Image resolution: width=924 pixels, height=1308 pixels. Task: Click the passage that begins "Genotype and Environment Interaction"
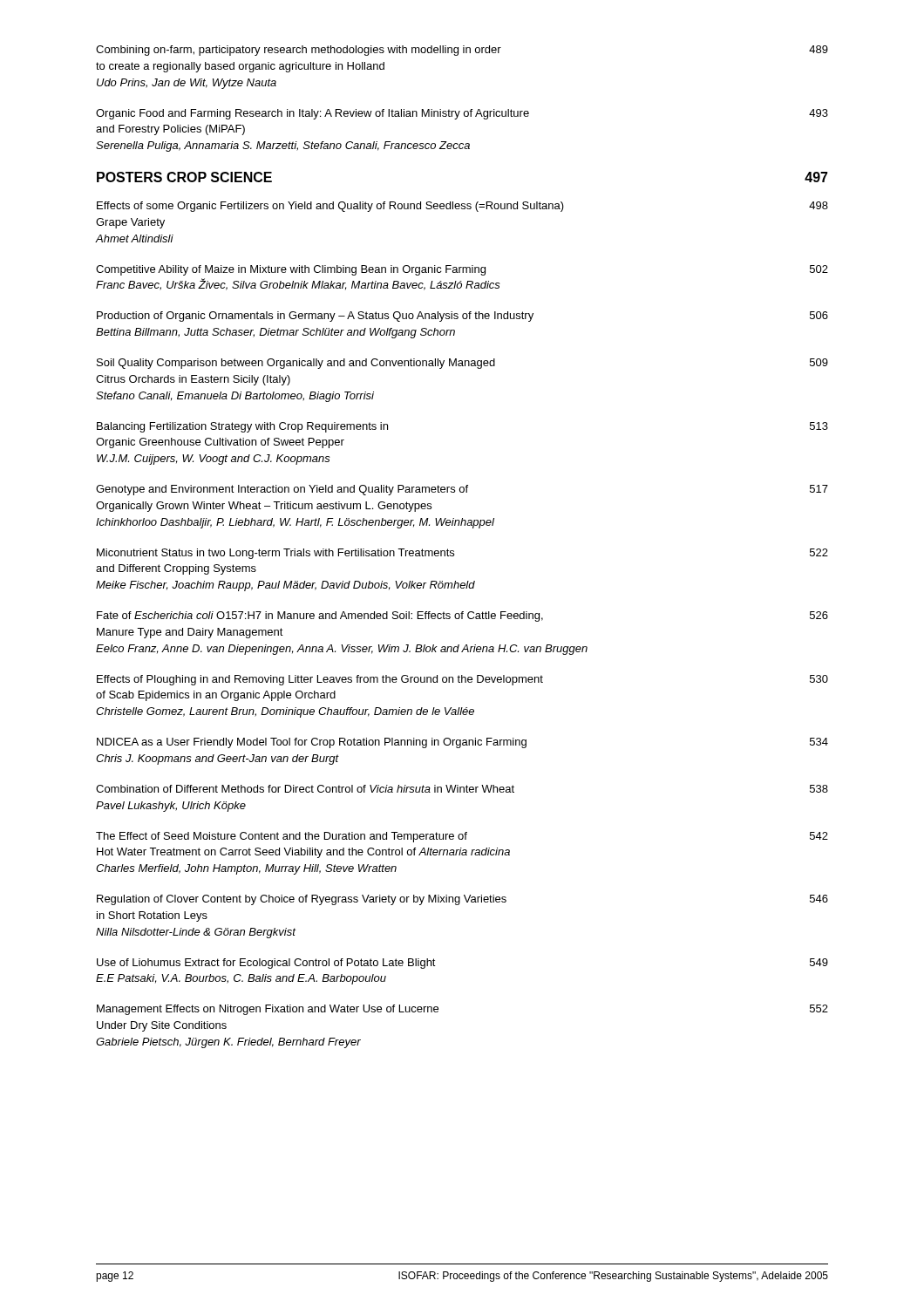[x=462, y=506]
